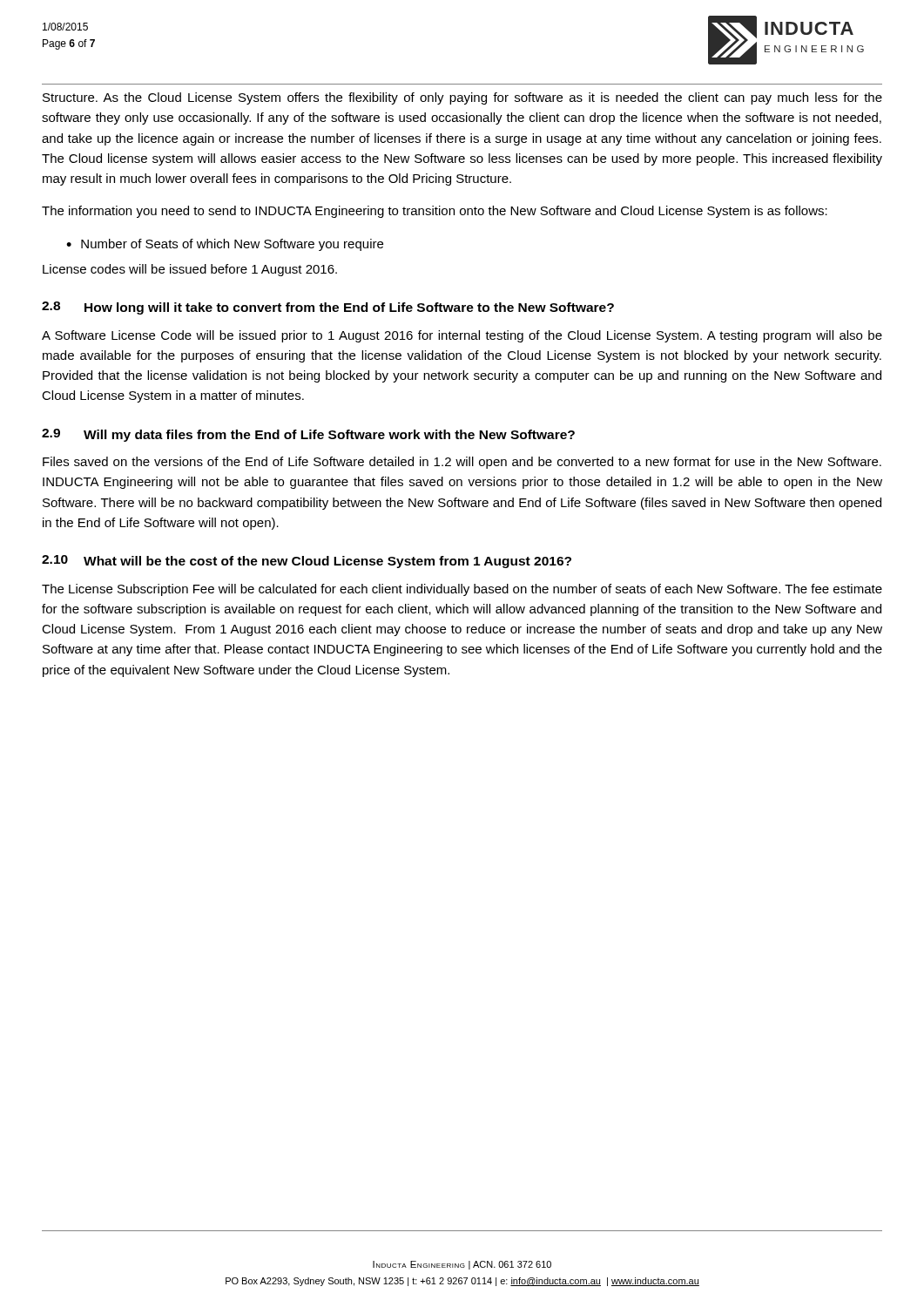Locate the text starting "Structure. As the Cloud License System offers the"
This screenshot has height=1307, width=924.
(x=462, y=138)
